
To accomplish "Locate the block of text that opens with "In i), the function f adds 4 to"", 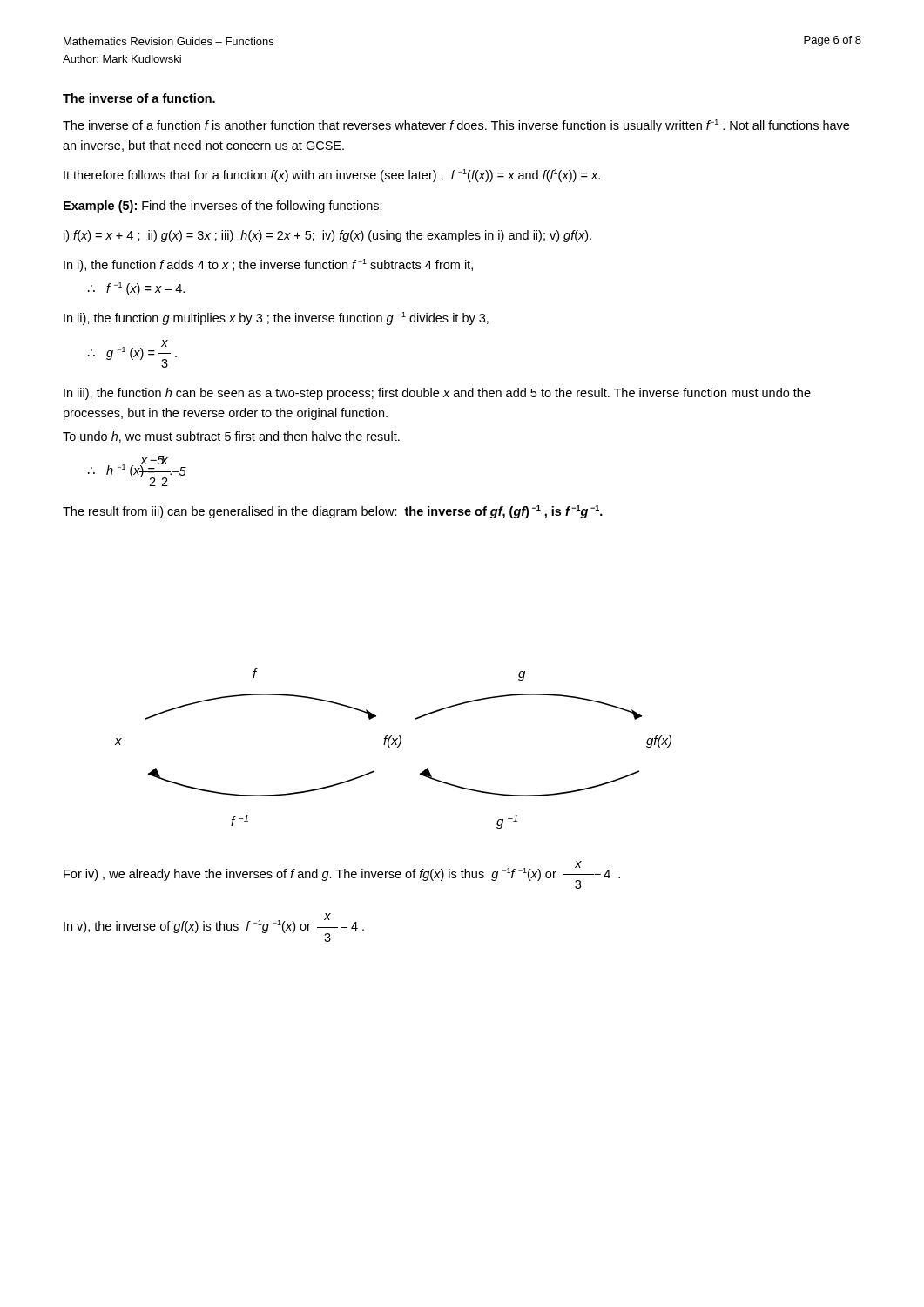I will [268, 264].
